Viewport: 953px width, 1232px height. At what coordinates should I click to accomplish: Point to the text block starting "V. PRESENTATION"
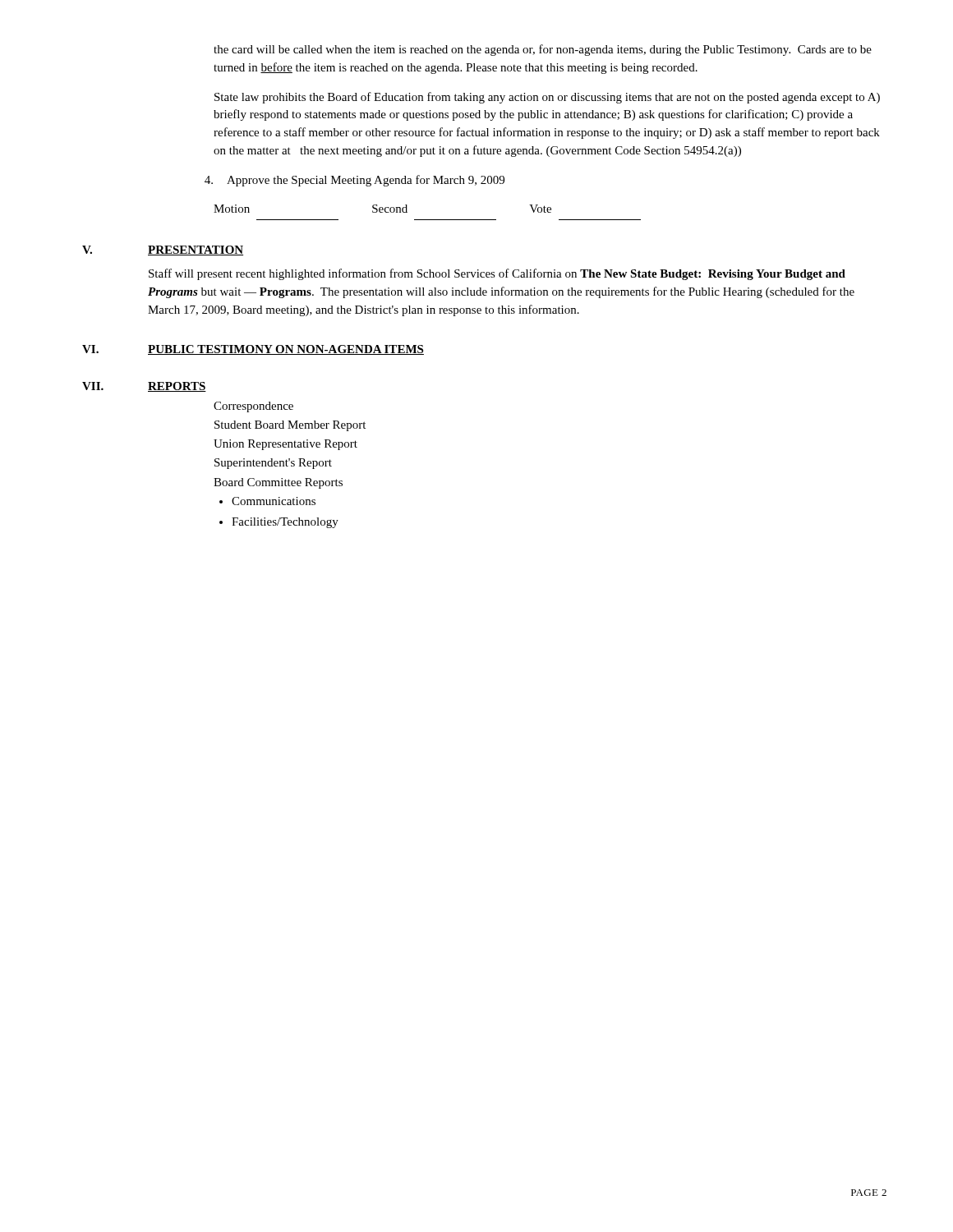pos(163,251)
